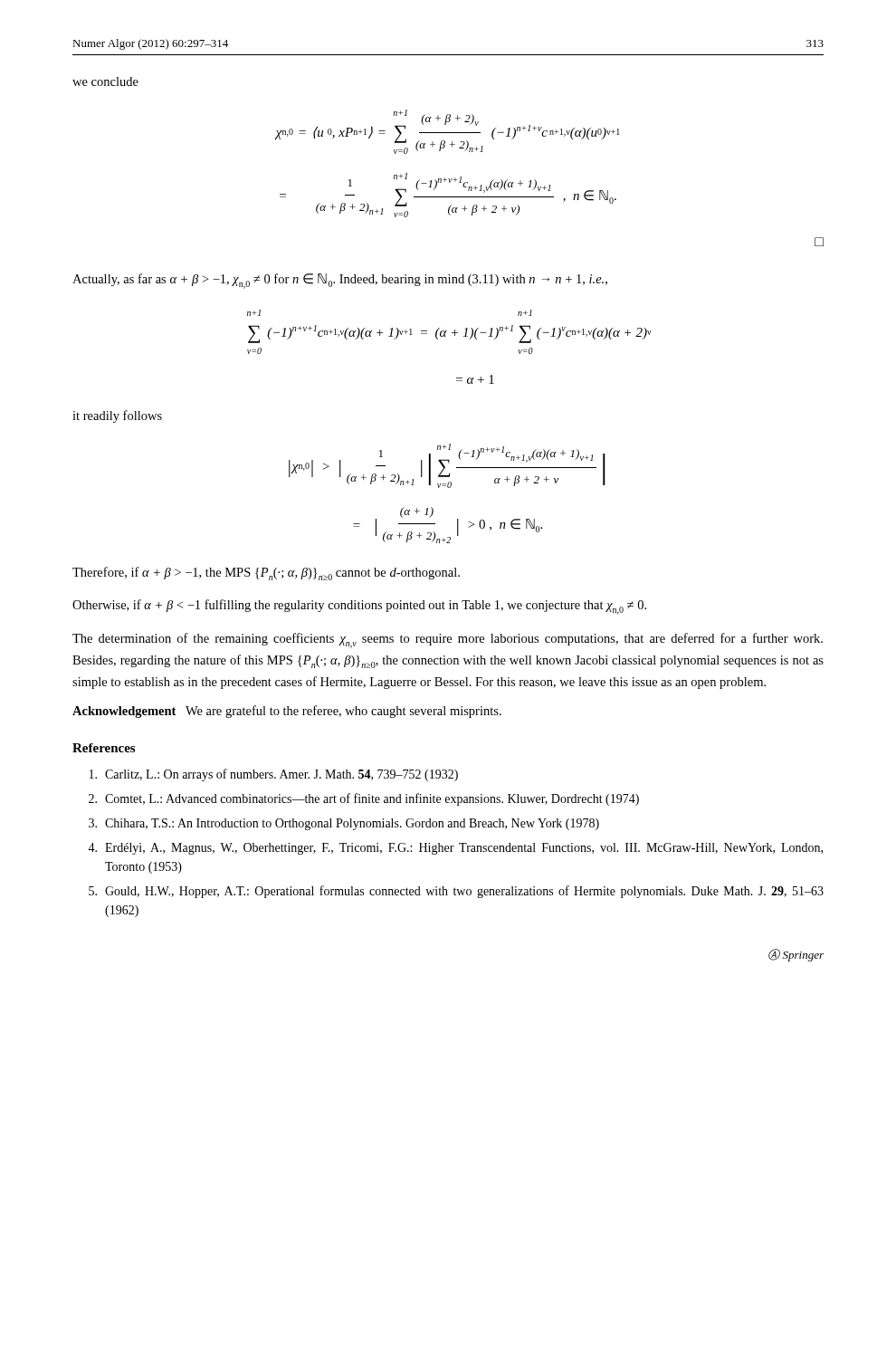Locate the formula that opens with "| χn,0 | > | 1 (α +"
896x1358 pixels.
click(448, 494)
